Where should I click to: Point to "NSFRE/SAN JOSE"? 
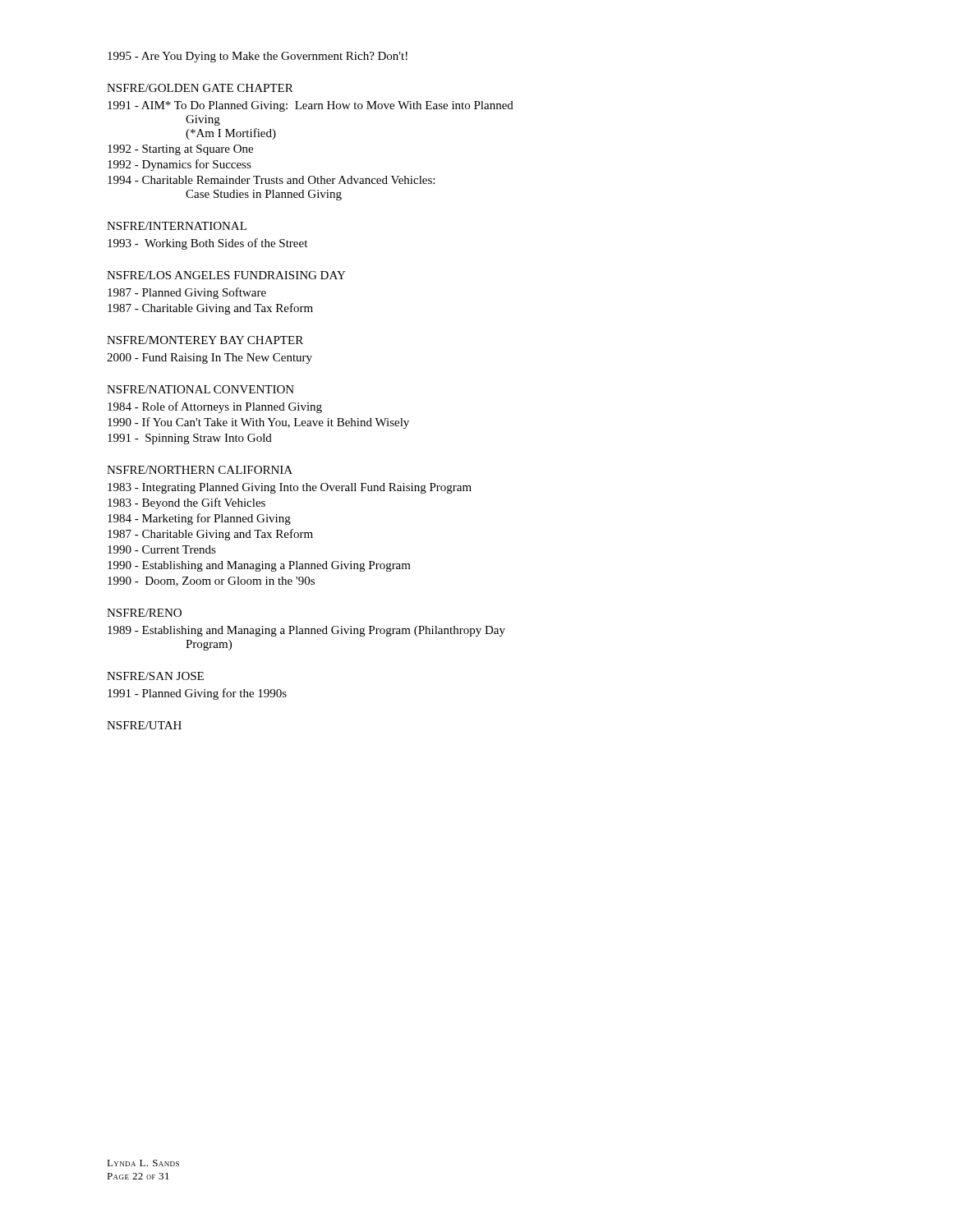(x=156, y=676)
